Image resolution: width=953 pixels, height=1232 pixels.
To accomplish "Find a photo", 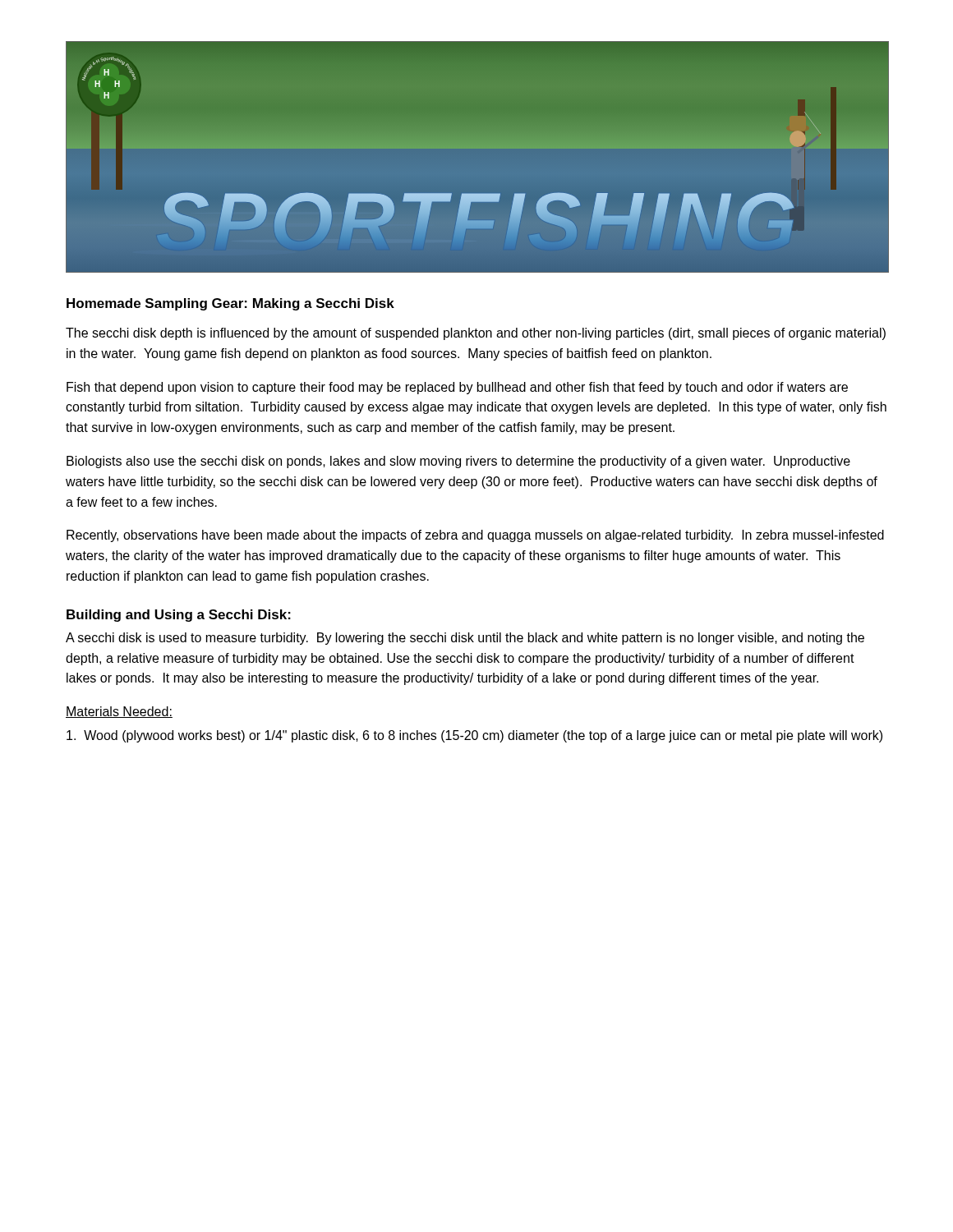I will pyautogui.click(x=477, y=157).
